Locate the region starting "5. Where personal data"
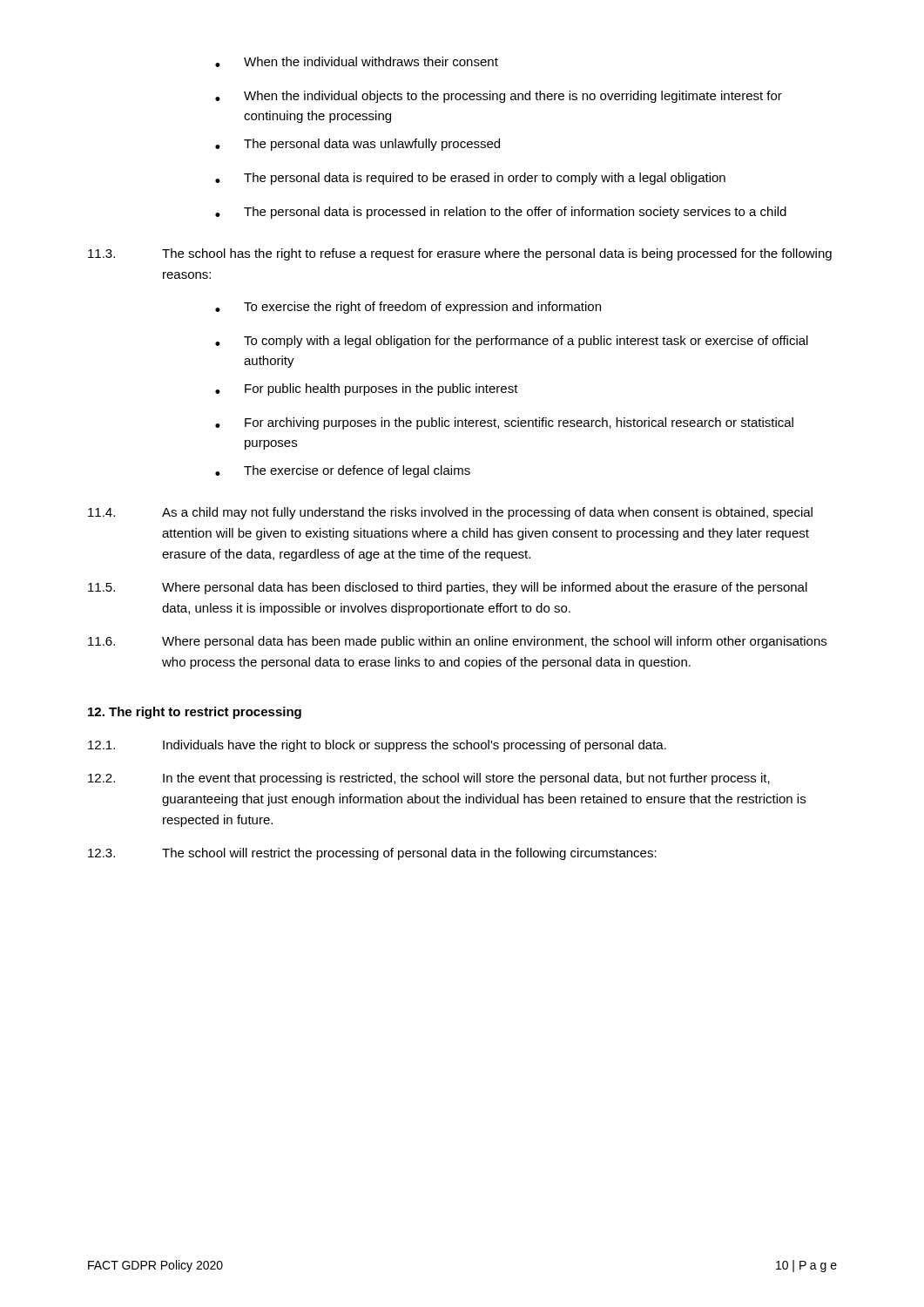The height and width of the screenshot is (1307, 924). tap(462, 598)
